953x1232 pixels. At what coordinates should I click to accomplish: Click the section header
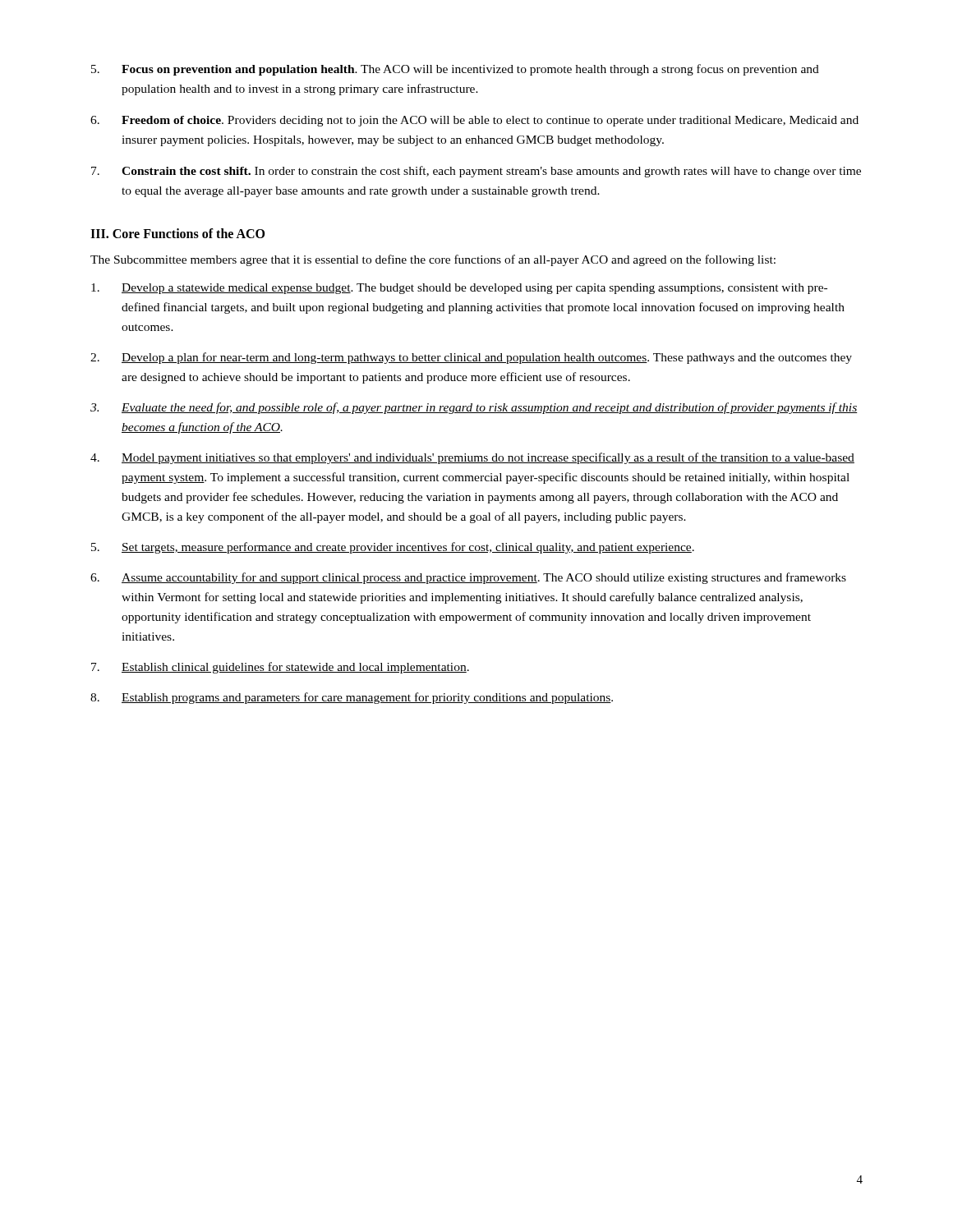point(178,234)
